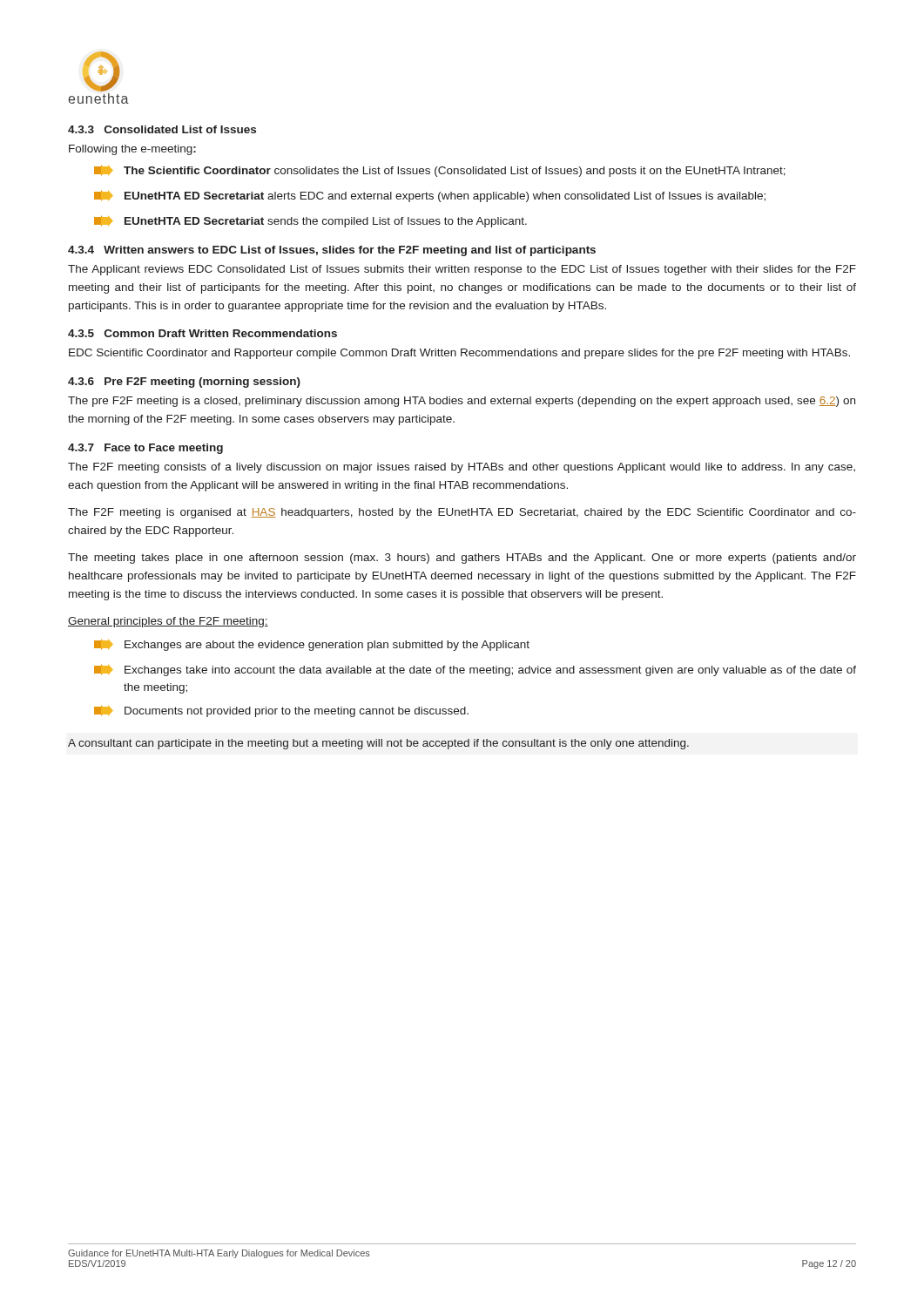Click on the list item that says "Exchanges are about the"
This screenshot has width=924, height=1307.
(x=475, y=645)
